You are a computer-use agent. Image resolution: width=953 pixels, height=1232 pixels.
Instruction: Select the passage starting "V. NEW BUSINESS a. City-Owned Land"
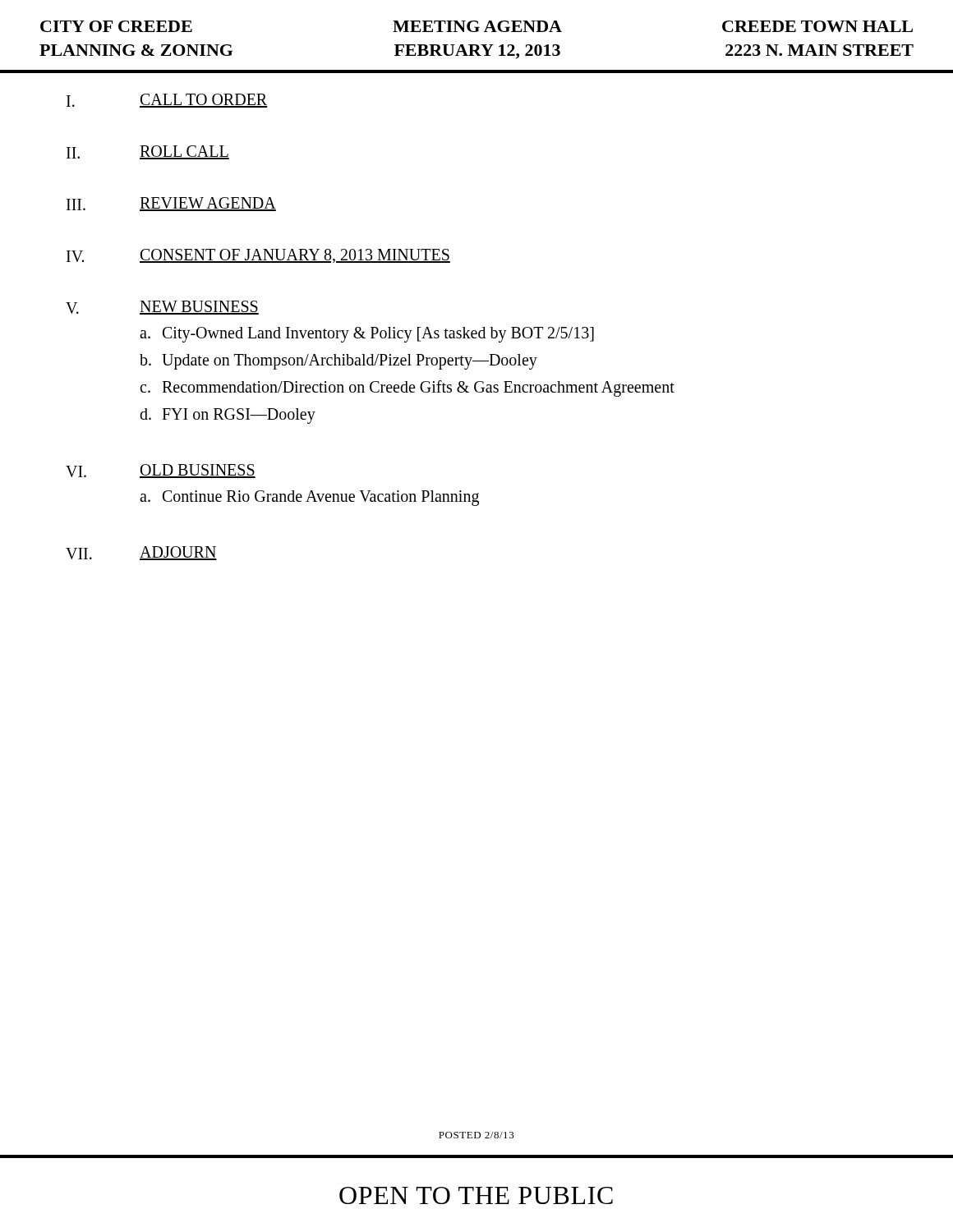tap(370, 363)
